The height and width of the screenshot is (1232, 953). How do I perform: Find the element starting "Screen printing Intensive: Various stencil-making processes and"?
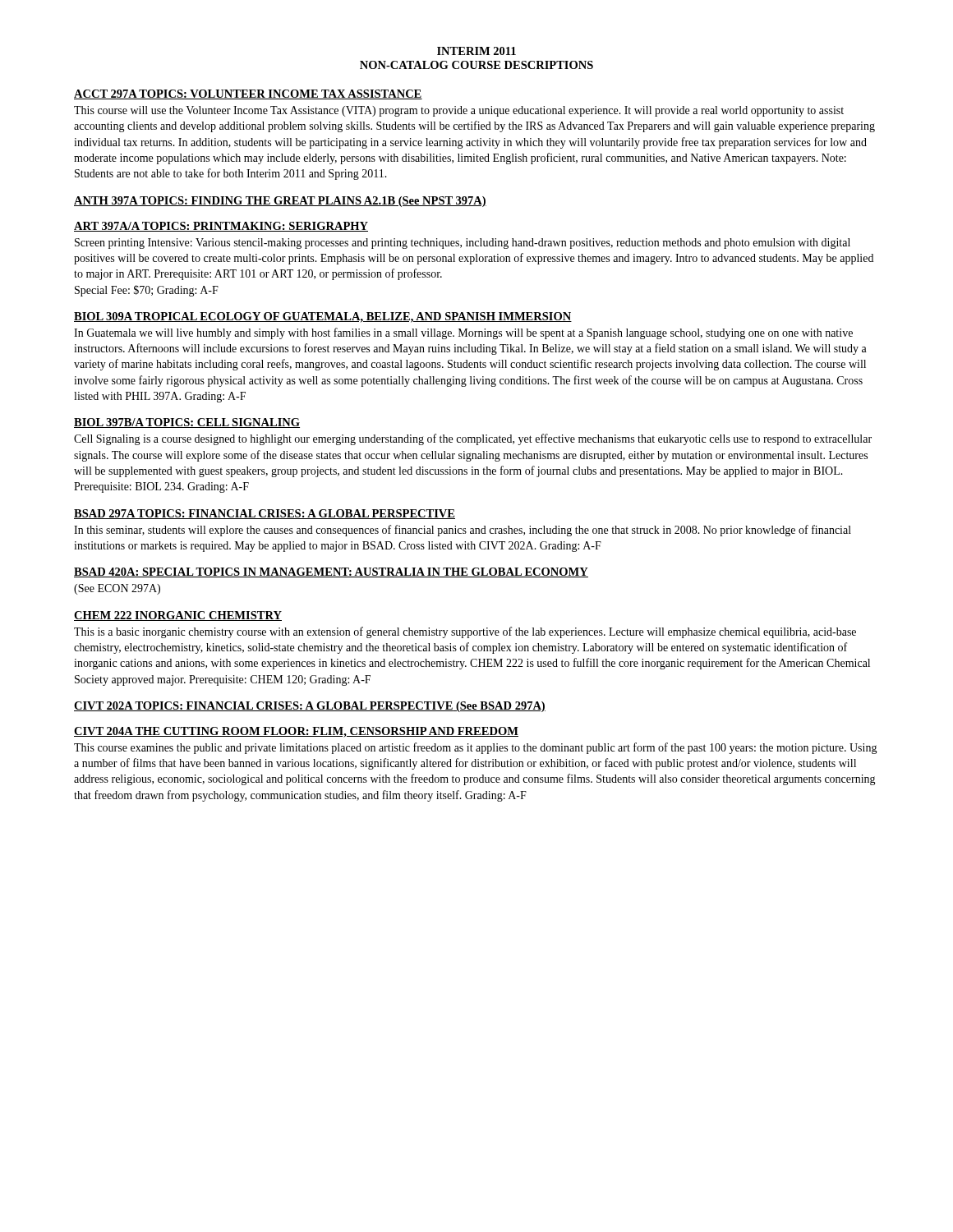[474, 266]
